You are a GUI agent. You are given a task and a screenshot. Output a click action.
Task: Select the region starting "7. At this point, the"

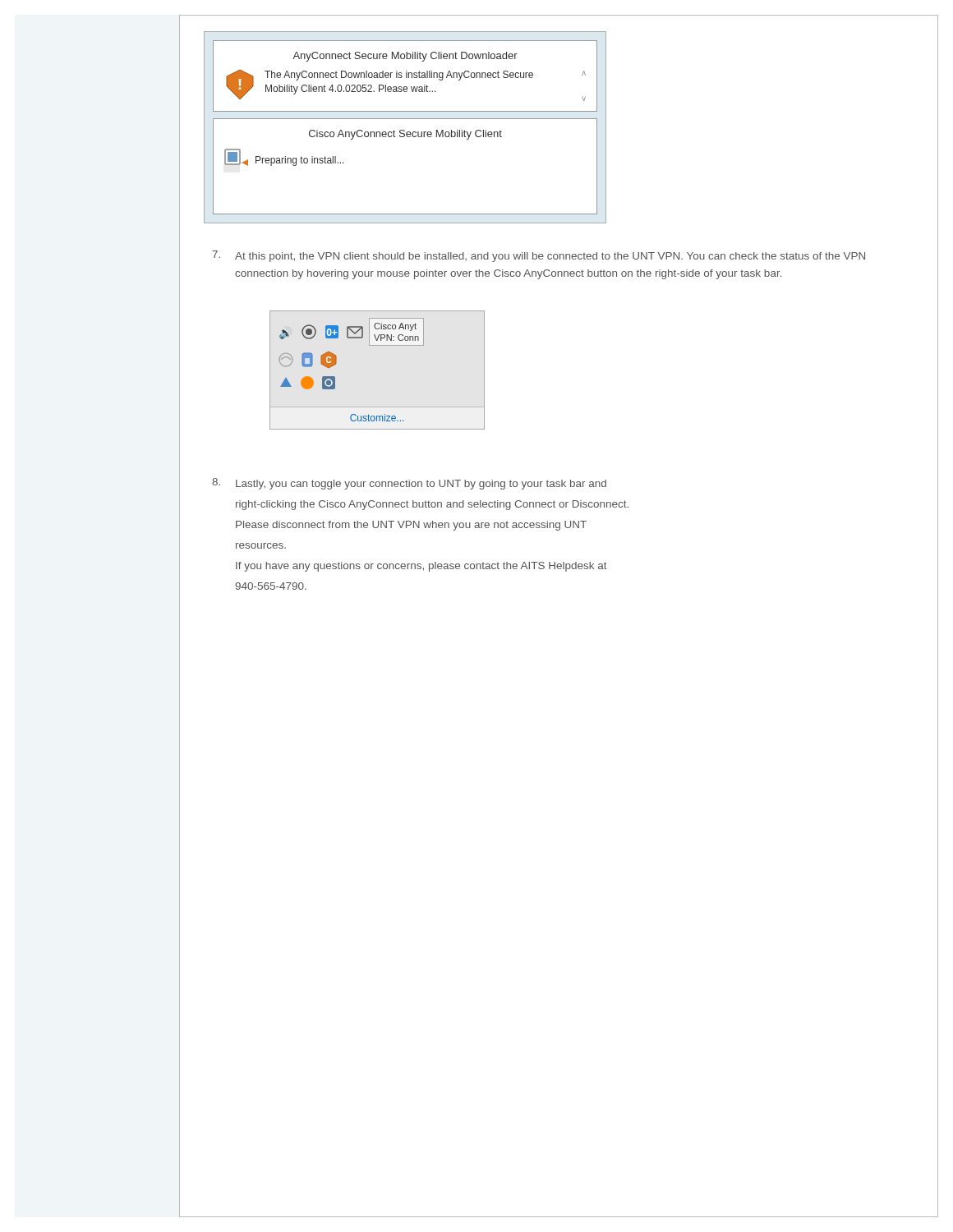coord(563,265)
